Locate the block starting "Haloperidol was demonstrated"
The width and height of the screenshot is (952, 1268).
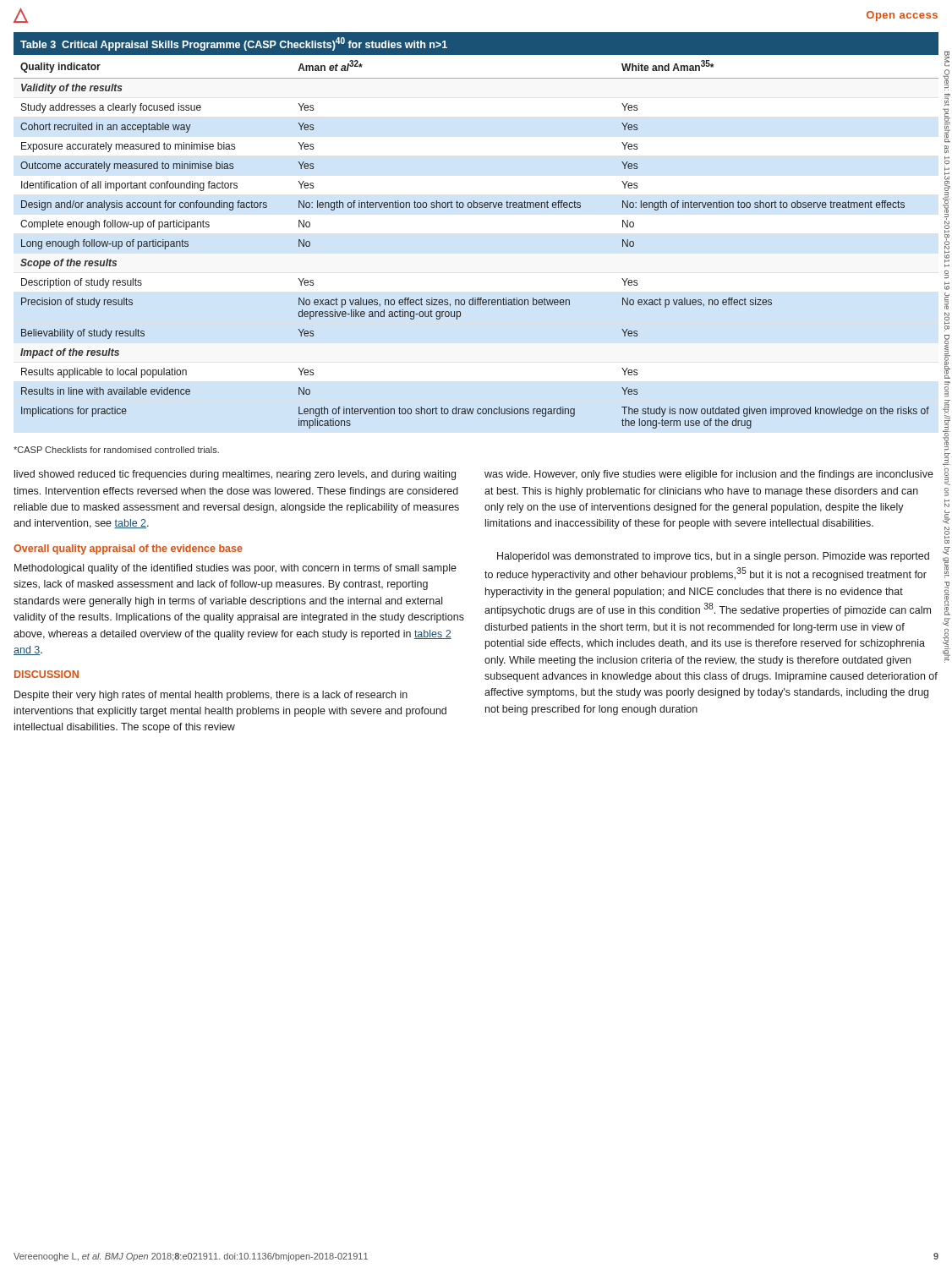coord(711,633)
